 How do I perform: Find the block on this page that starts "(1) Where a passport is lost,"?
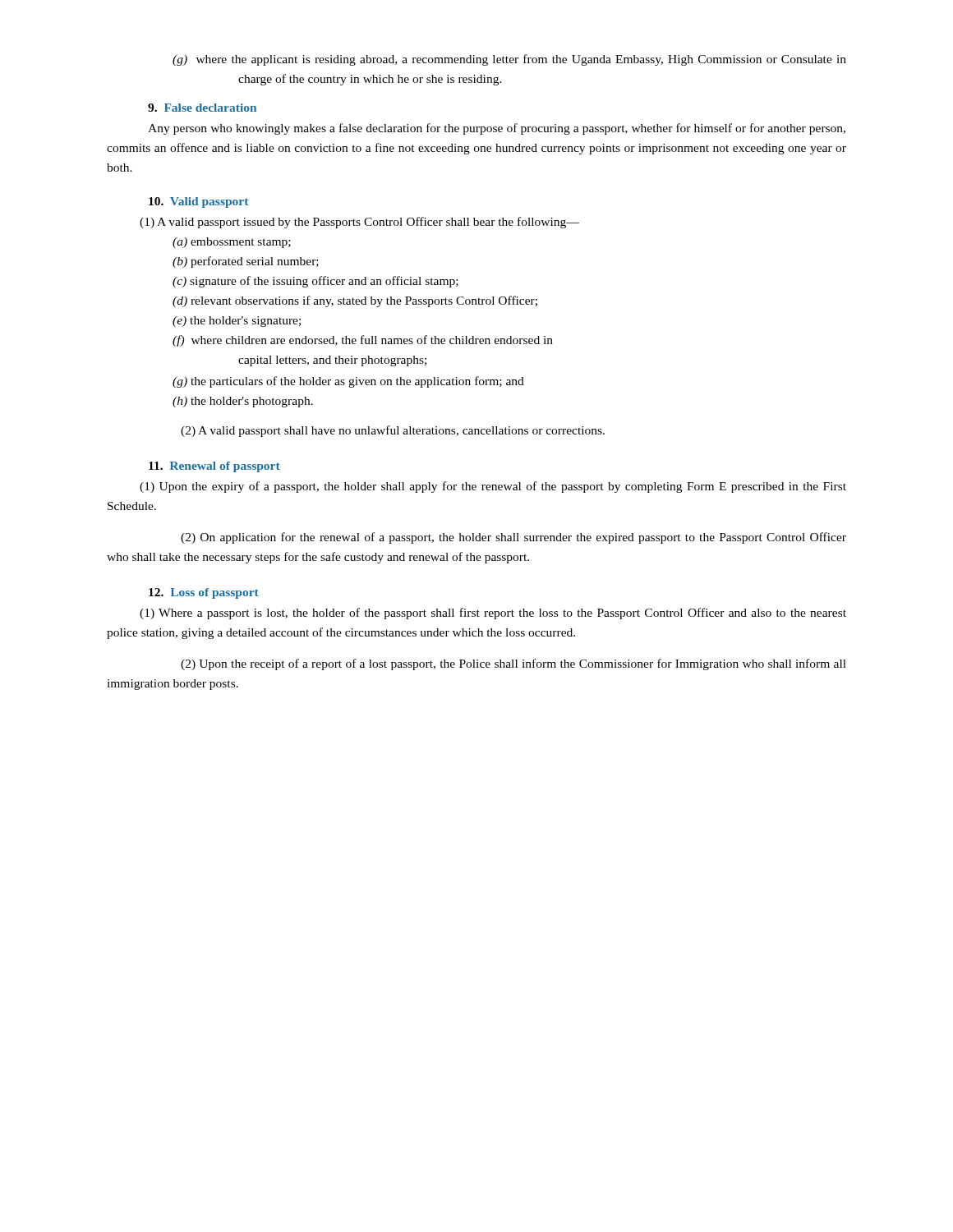tap(476, 622)
